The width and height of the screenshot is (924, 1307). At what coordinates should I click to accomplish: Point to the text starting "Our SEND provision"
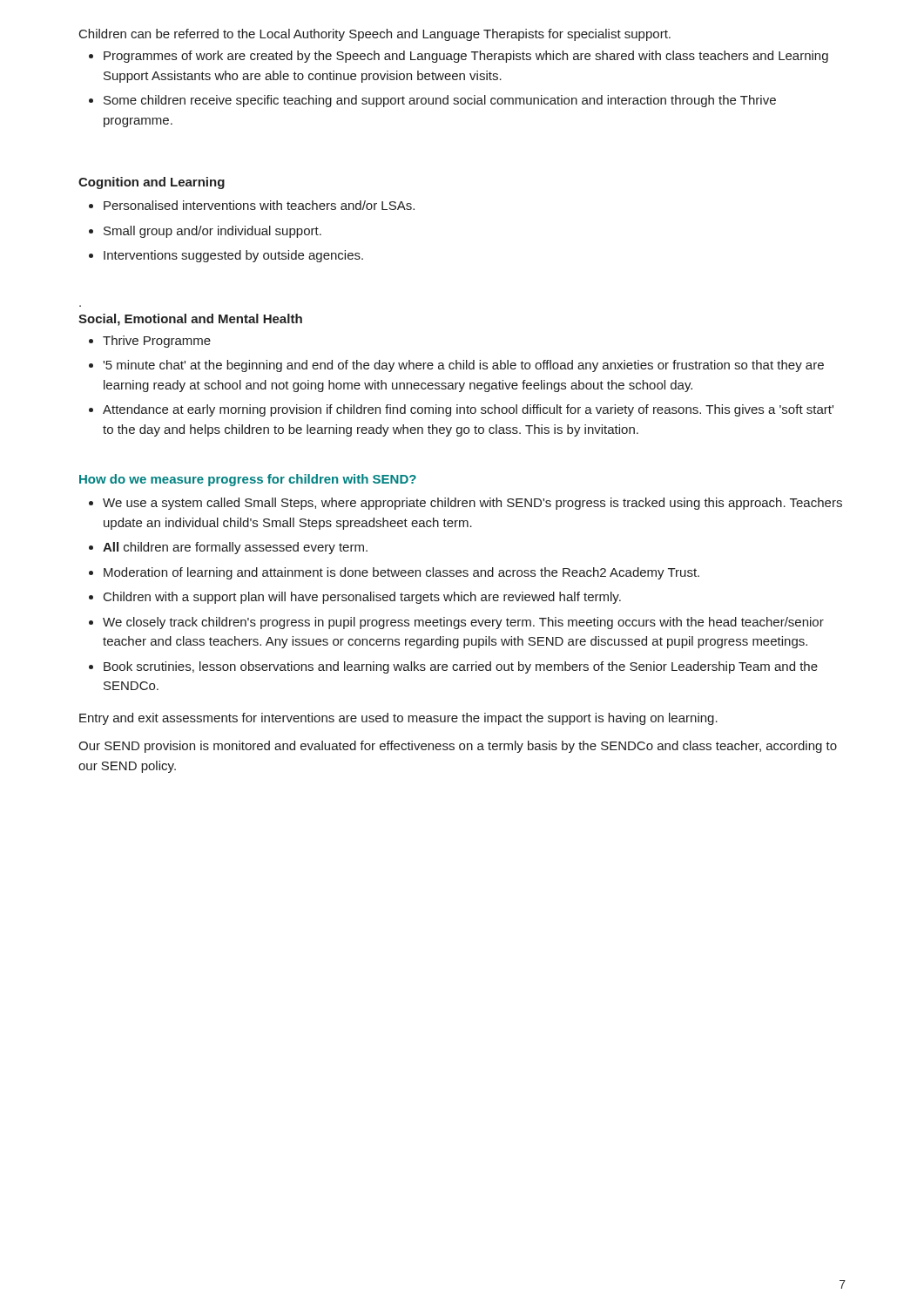tap(458, 755)
